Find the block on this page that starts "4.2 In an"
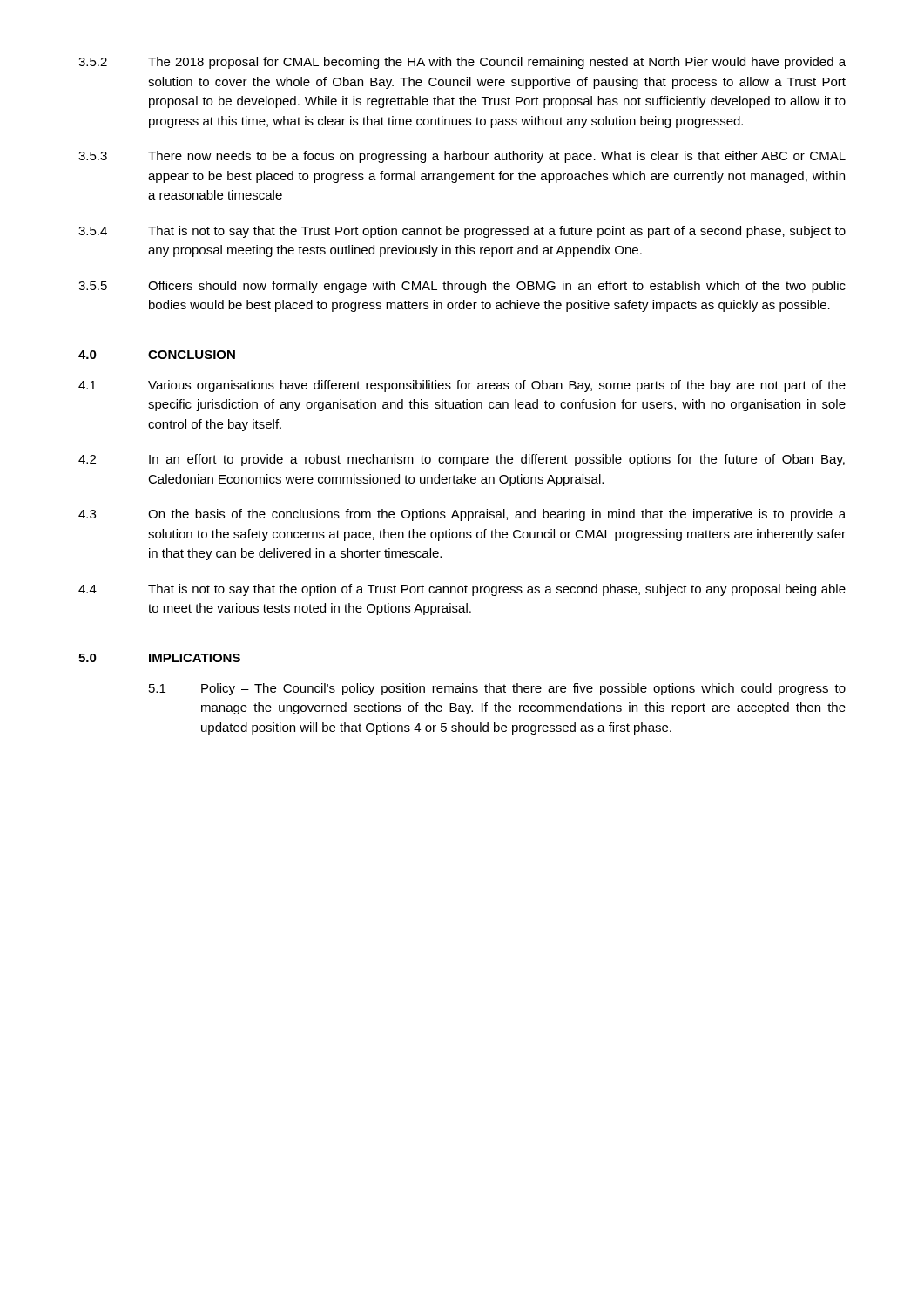 click(462, 469)
